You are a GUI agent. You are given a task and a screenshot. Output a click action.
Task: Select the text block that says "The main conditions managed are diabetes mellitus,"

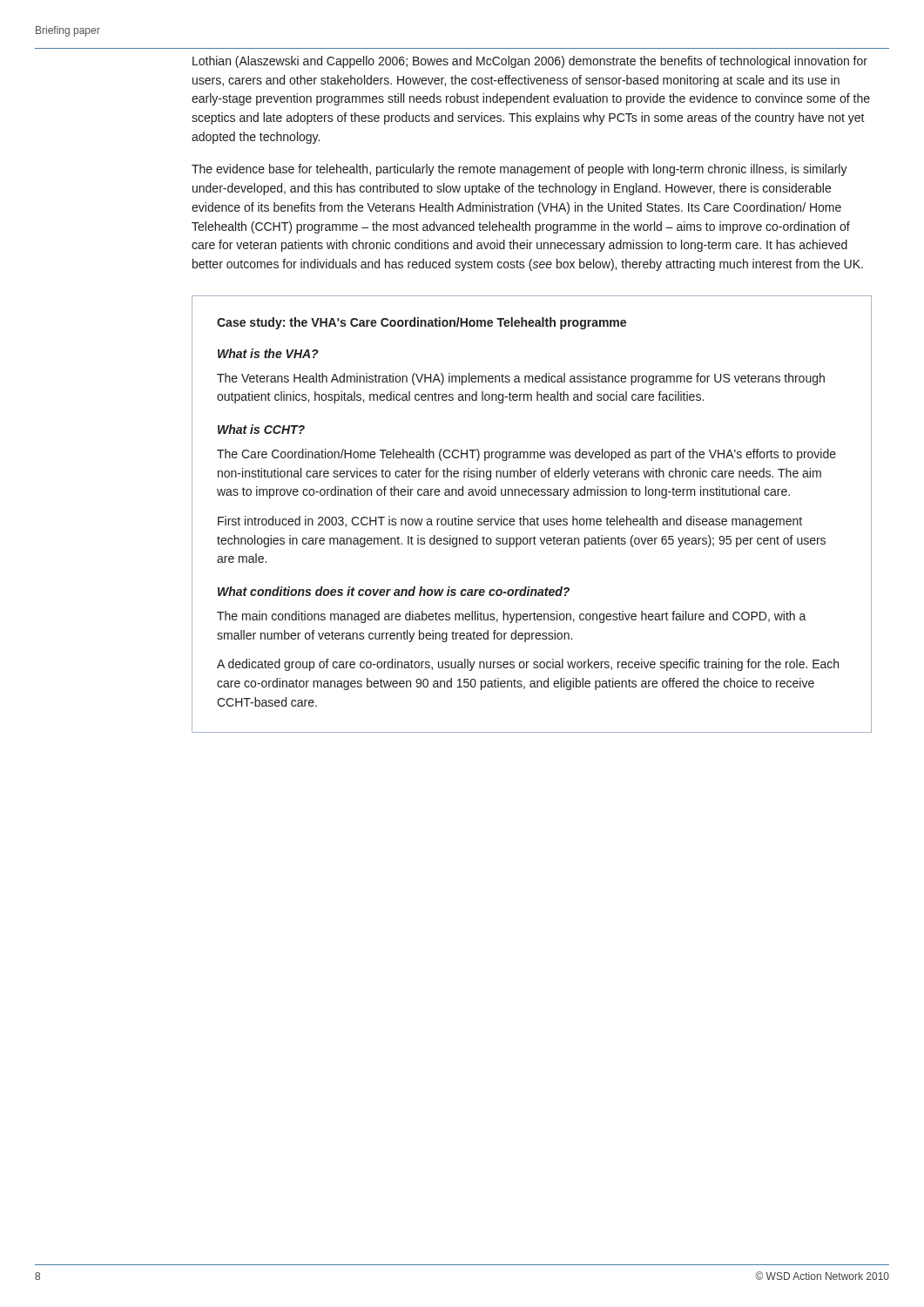511,626
